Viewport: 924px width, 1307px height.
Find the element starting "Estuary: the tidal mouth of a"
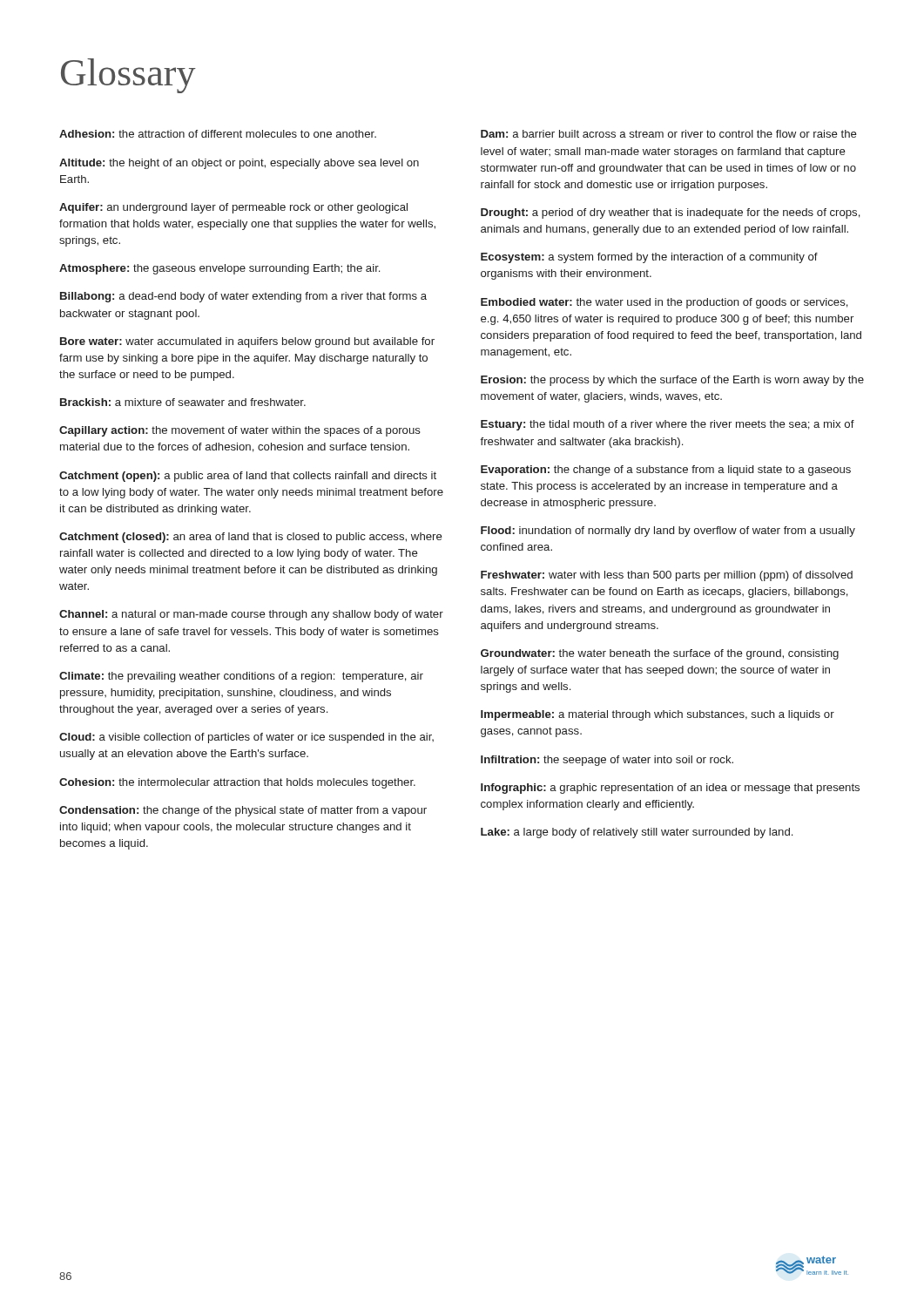667,433
